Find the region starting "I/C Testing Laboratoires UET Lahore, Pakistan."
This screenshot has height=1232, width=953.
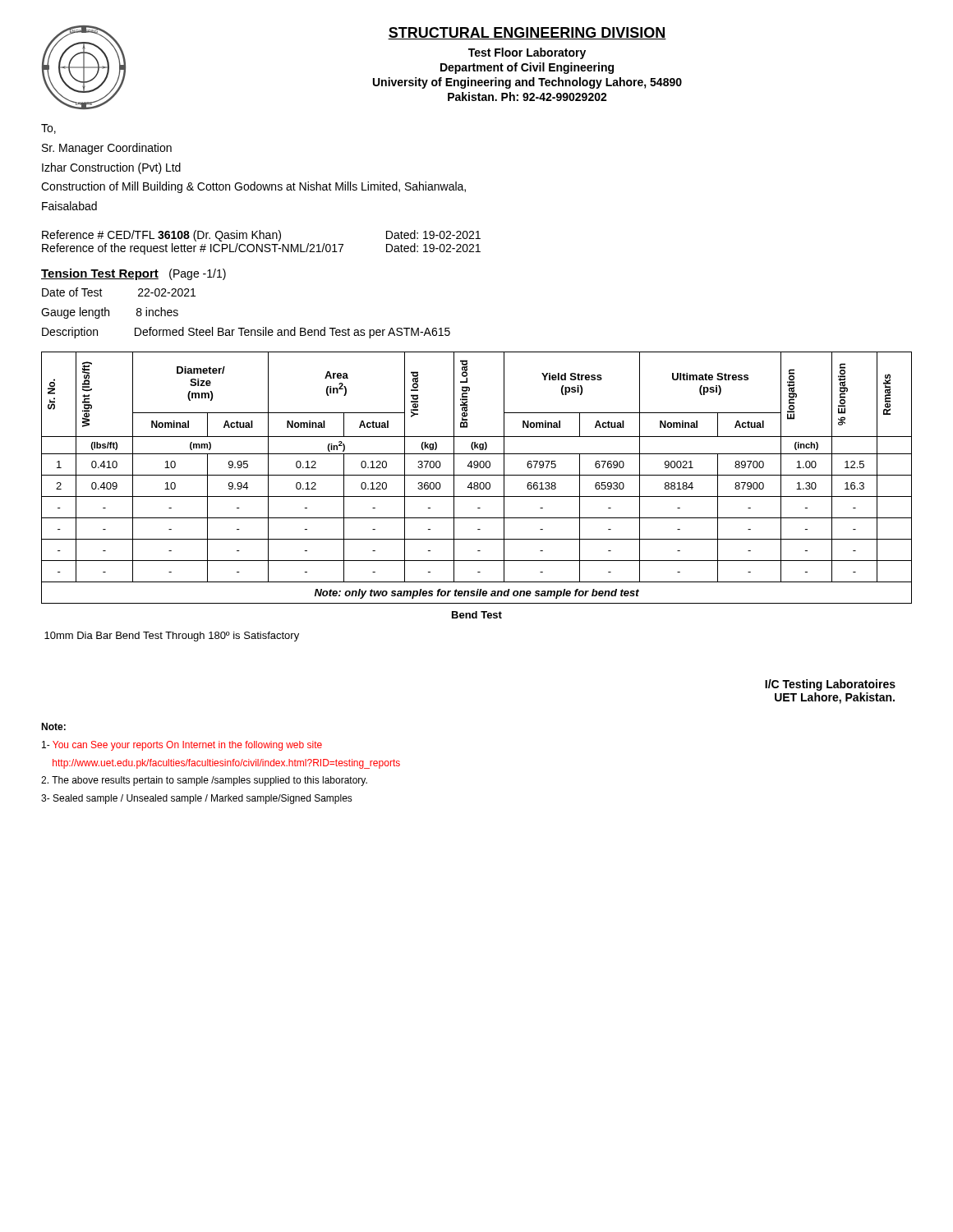pos(830,691)
